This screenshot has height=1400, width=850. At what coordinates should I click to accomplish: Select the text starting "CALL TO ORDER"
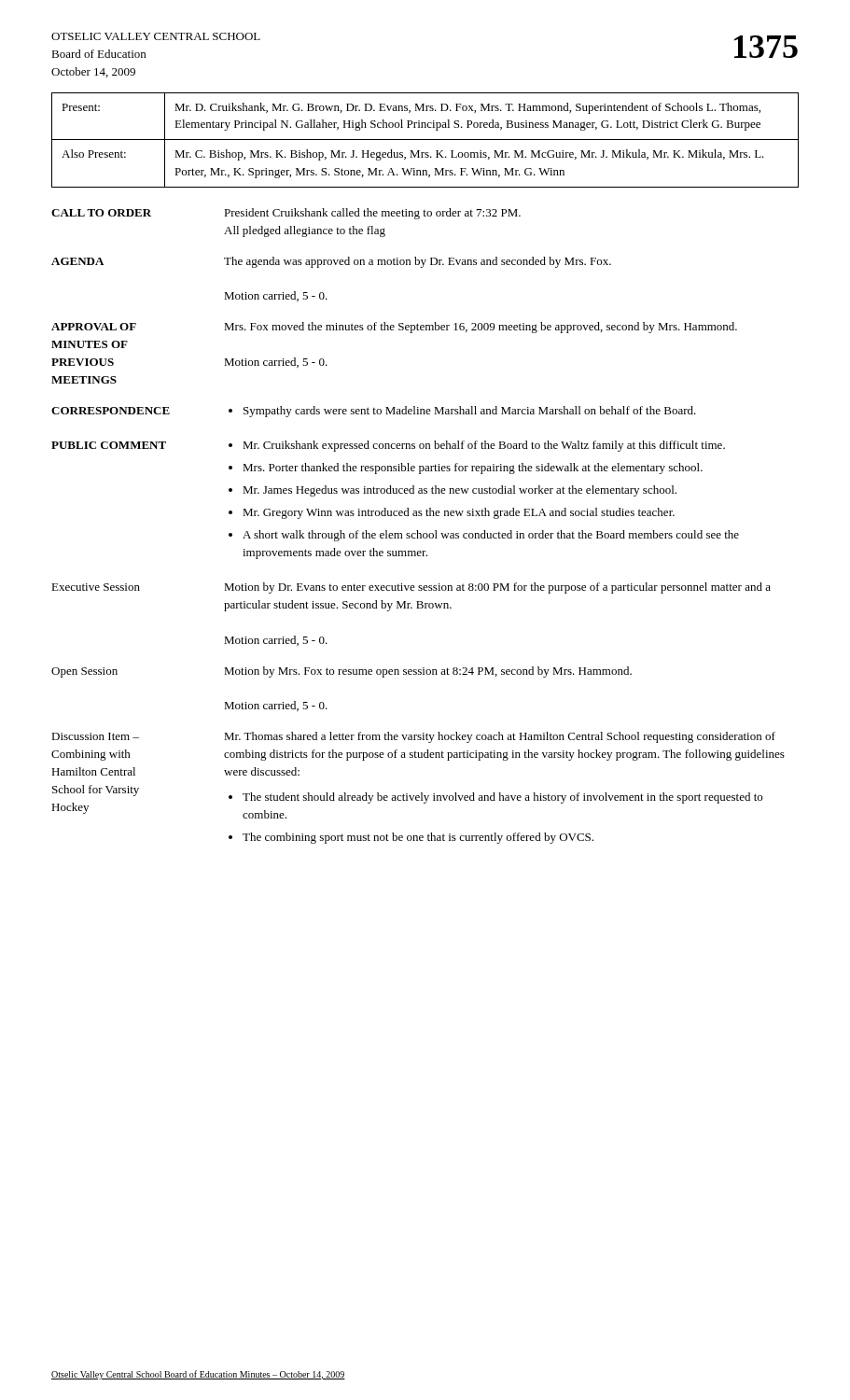coord(101,212)
